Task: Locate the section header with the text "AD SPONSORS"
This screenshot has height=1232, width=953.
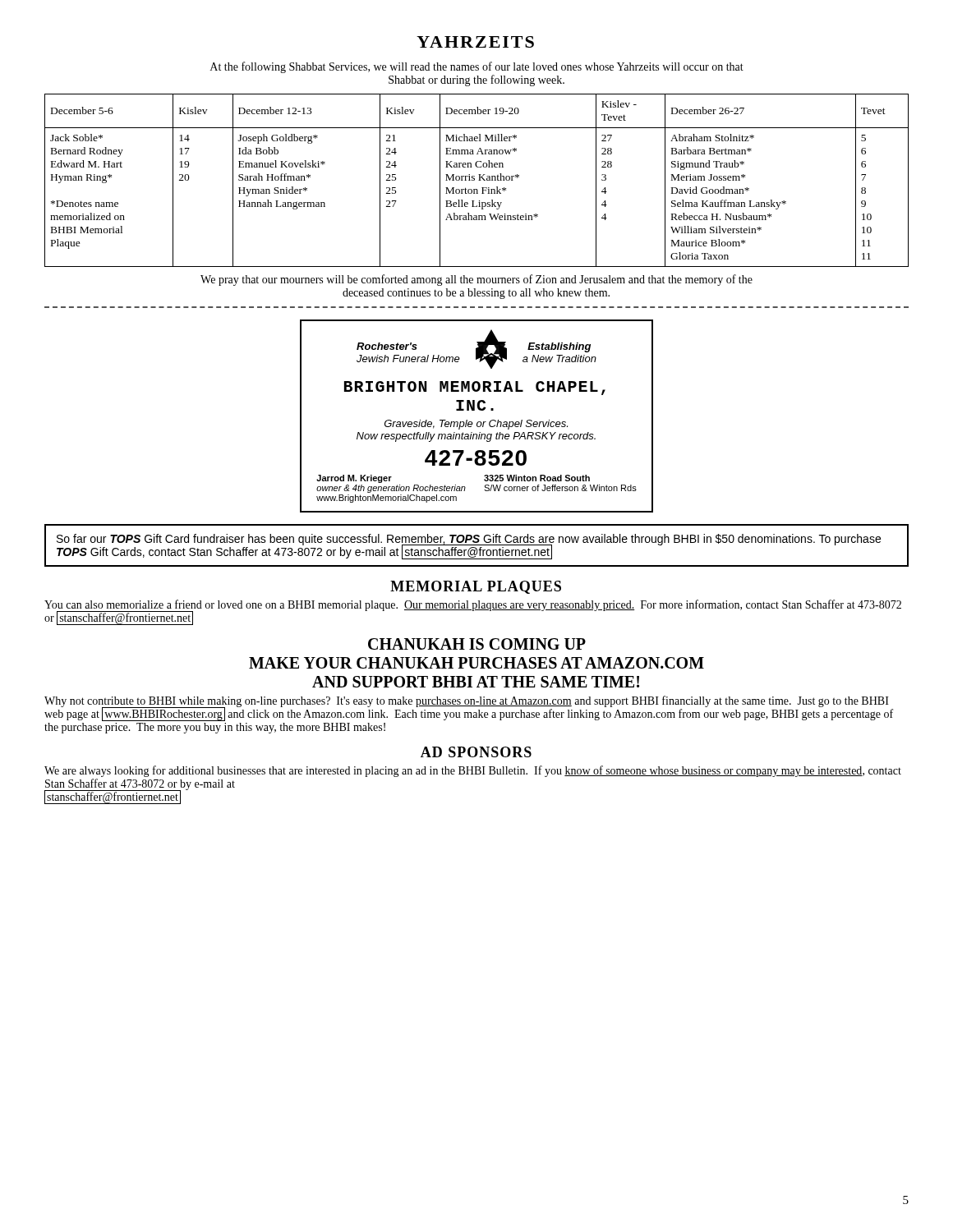Action: (476, 752)
